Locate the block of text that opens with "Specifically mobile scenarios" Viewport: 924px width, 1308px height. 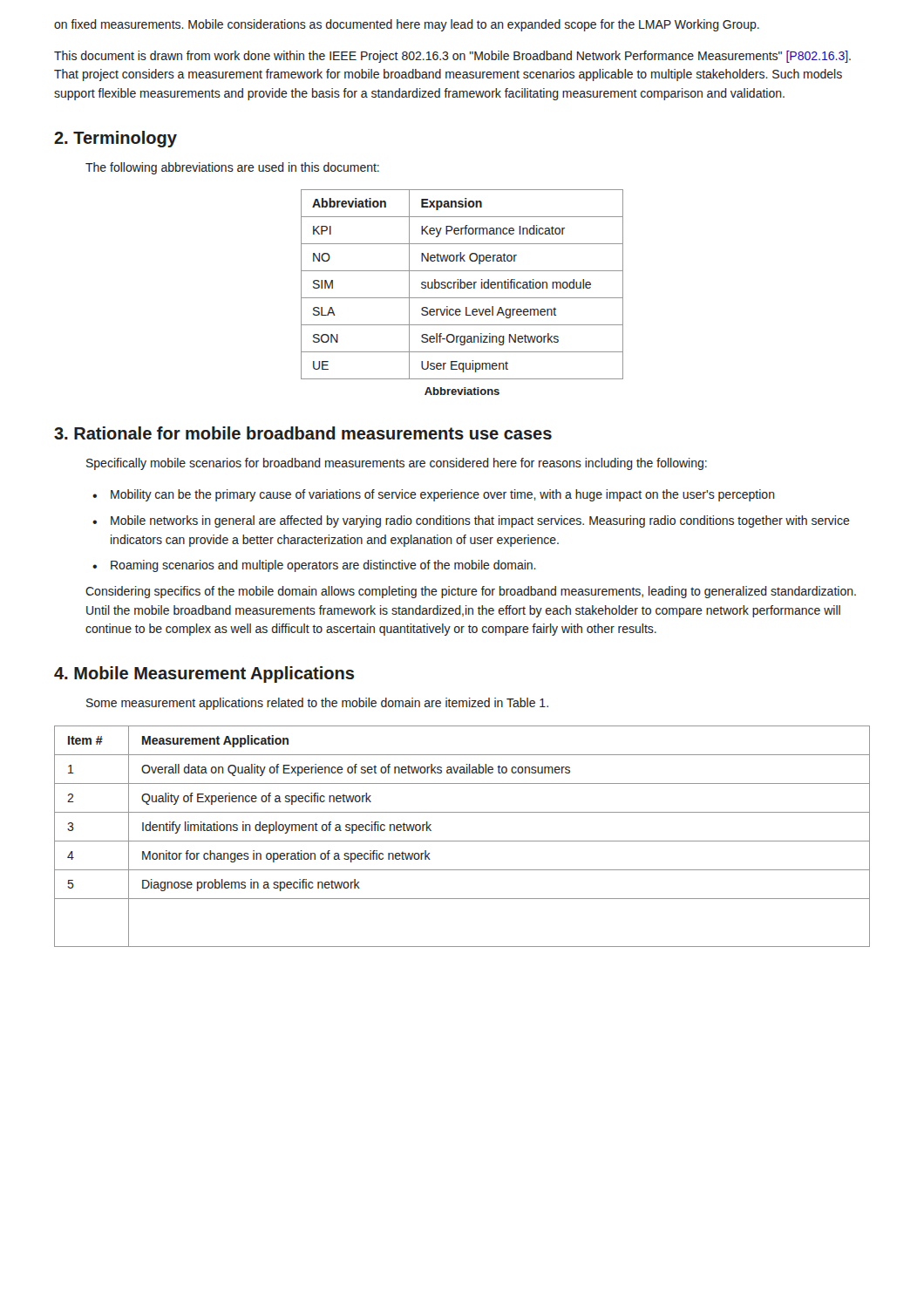[396, 463]
